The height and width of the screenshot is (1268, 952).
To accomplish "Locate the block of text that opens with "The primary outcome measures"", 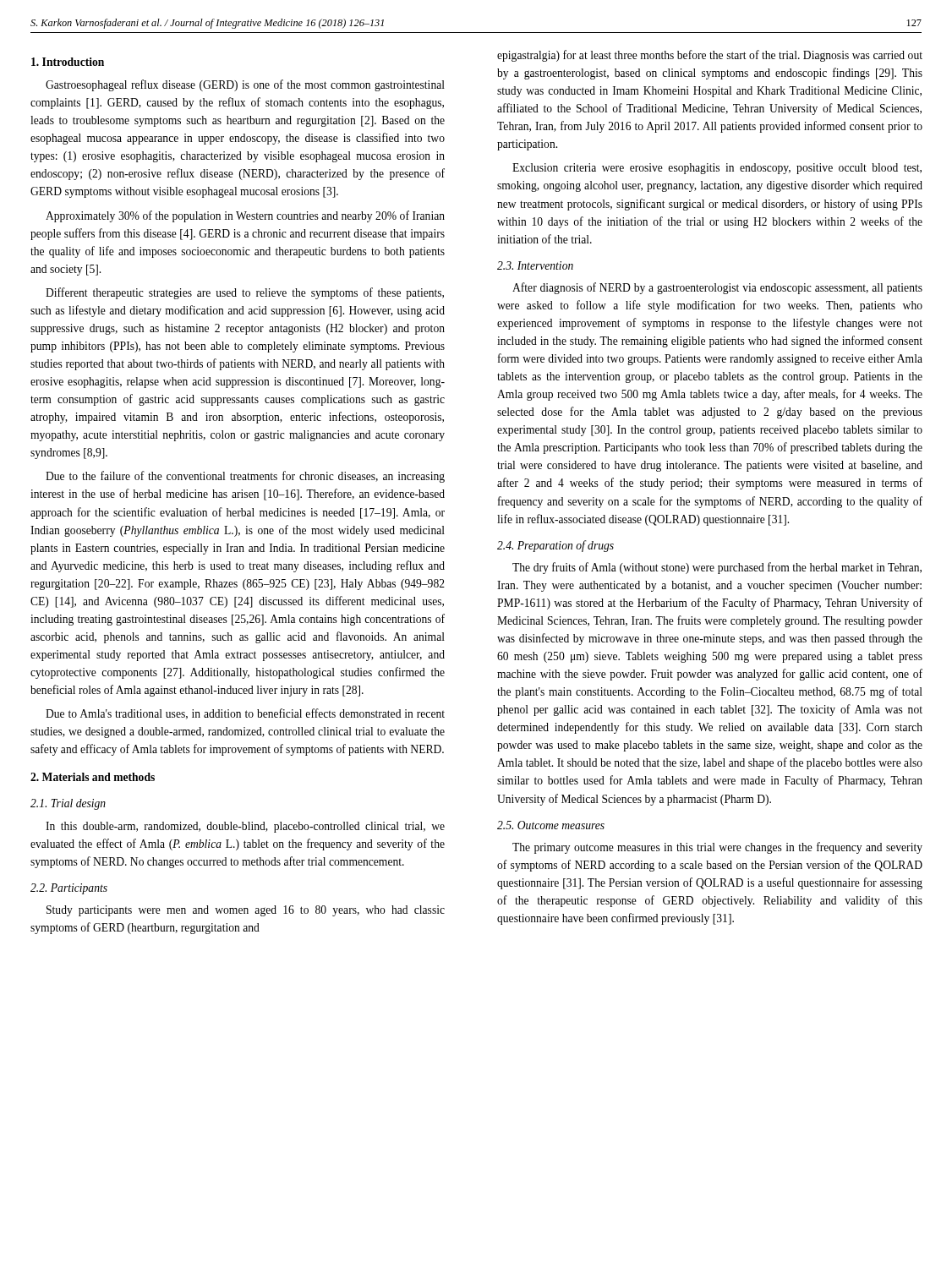I will coord(710,883).
